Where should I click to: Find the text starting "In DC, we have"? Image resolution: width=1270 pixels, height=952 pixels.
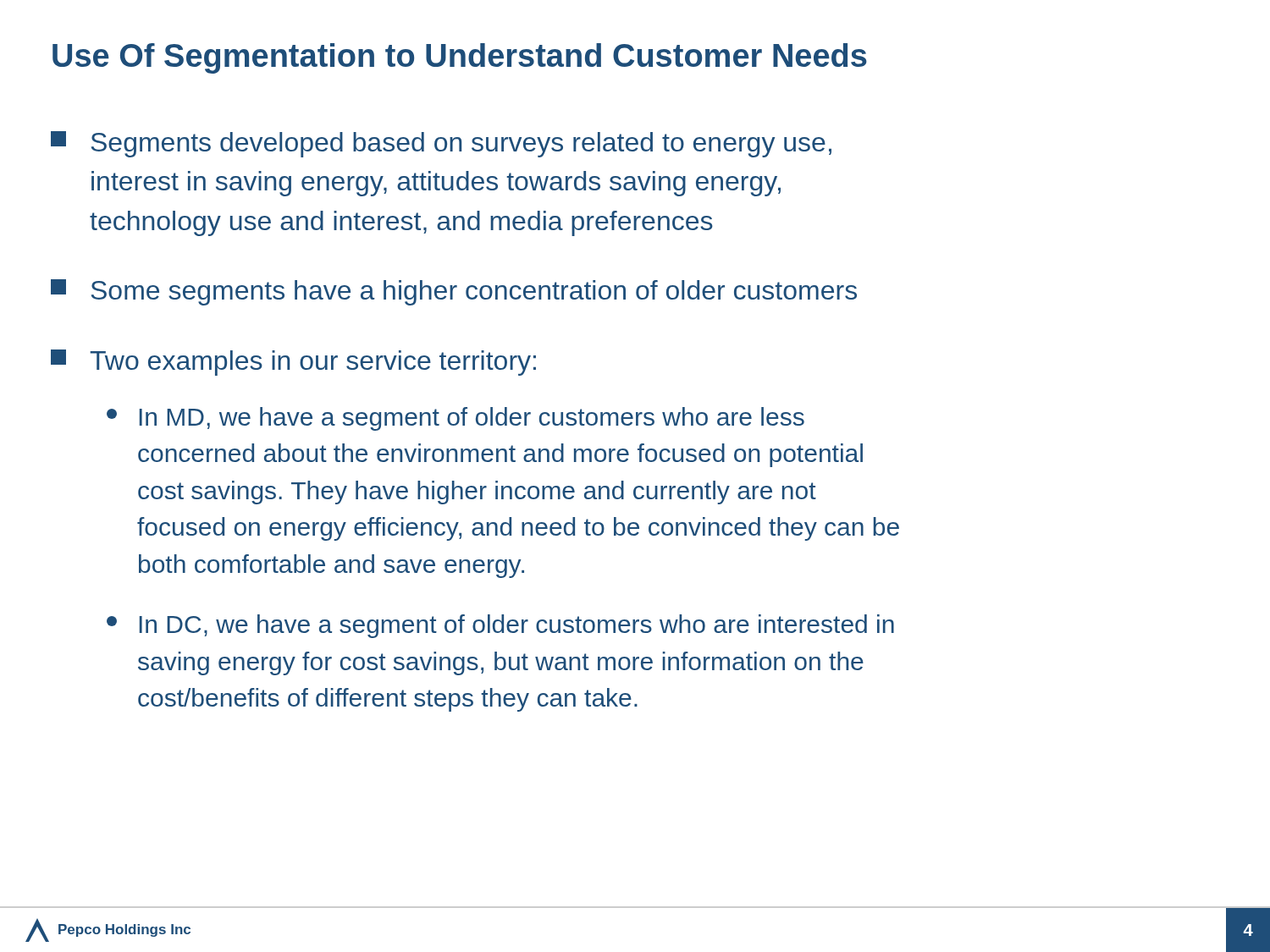(x=501, y=661)
